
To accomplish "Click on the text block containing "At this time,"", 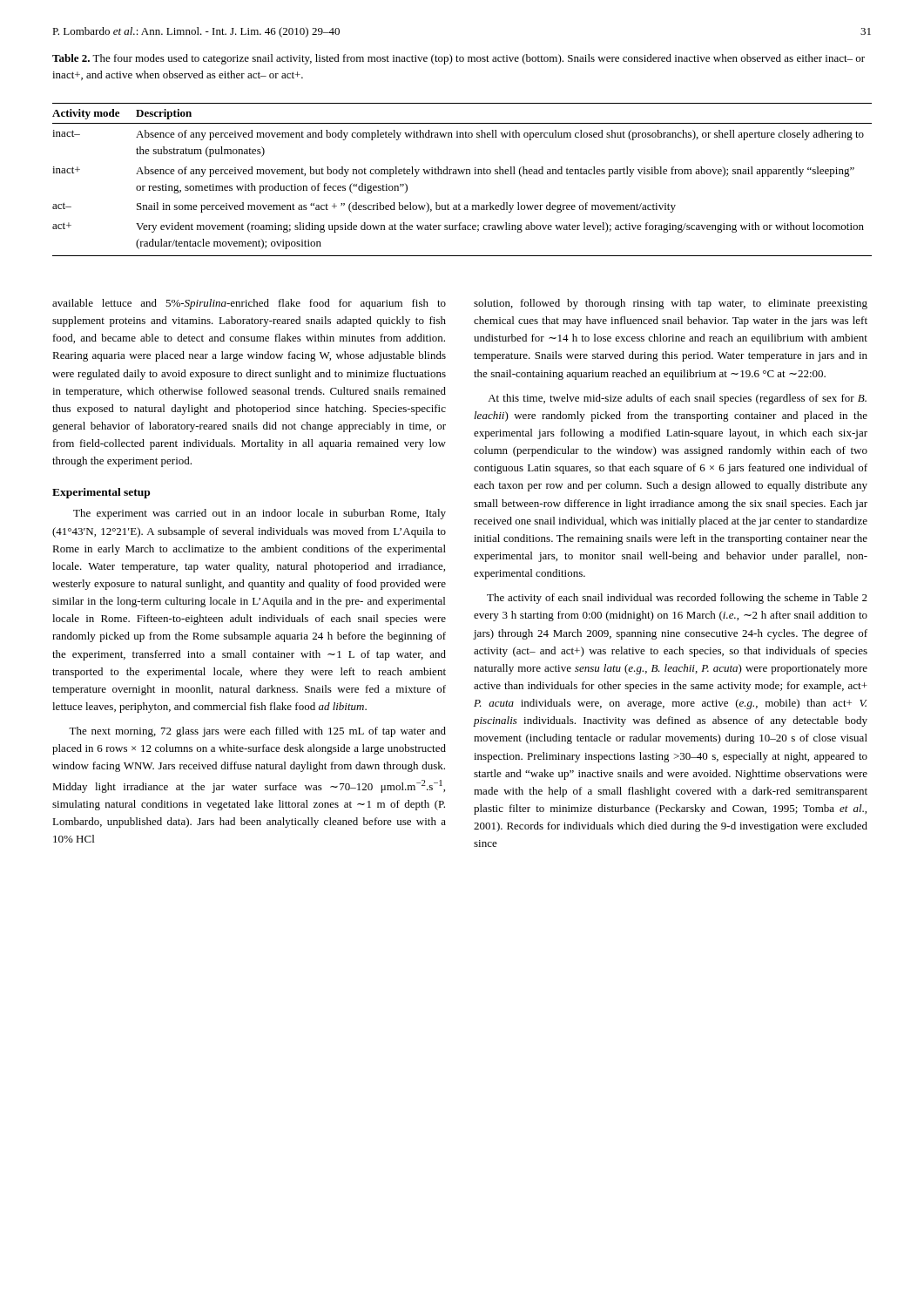I will (x=671, y=485).
